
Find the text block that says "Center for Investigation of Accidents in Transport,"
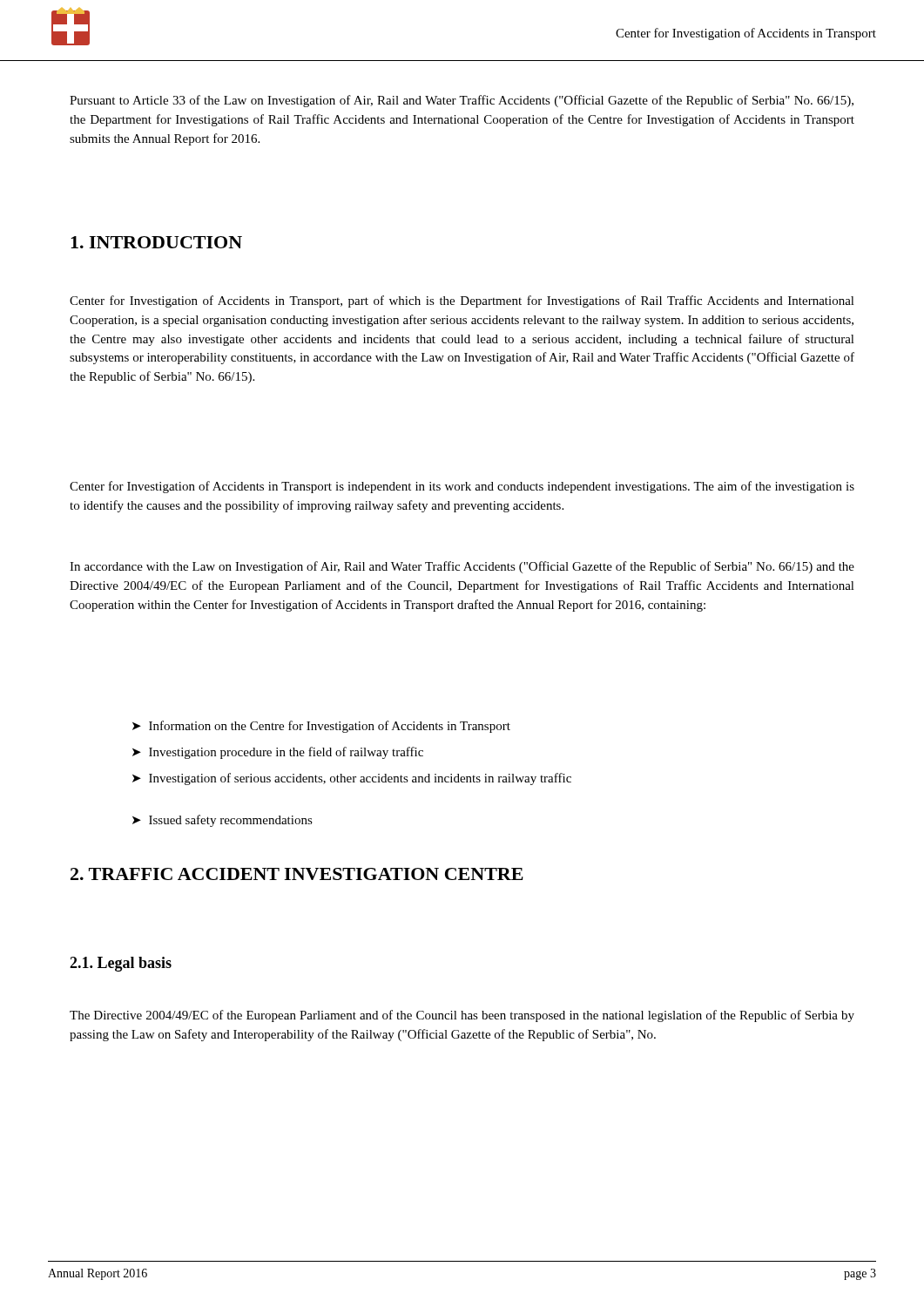tap(462, 339)
